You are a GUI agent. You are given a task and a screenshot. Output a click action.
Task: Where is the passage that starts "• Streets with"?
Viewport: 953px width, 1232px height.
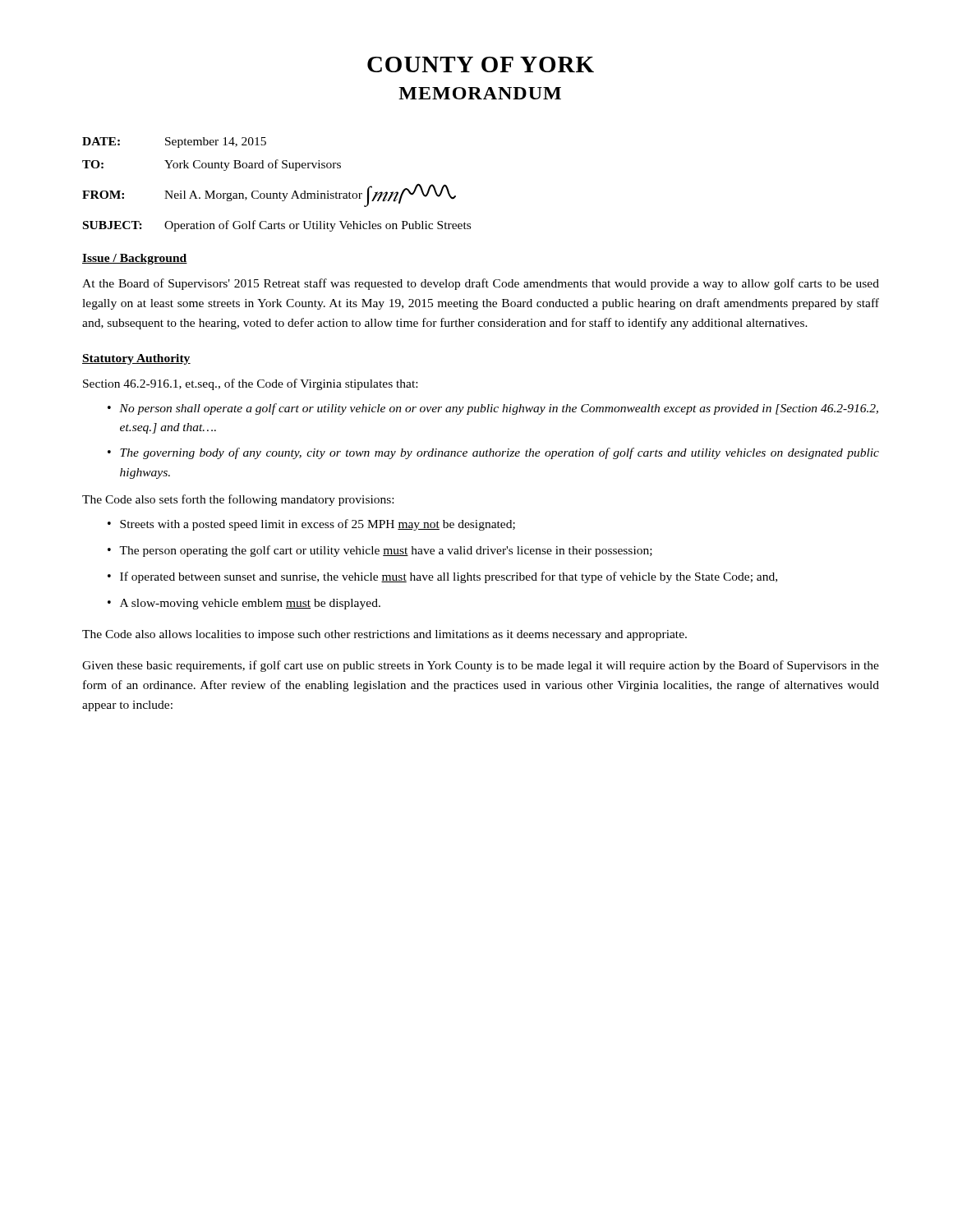coord(493,524)
